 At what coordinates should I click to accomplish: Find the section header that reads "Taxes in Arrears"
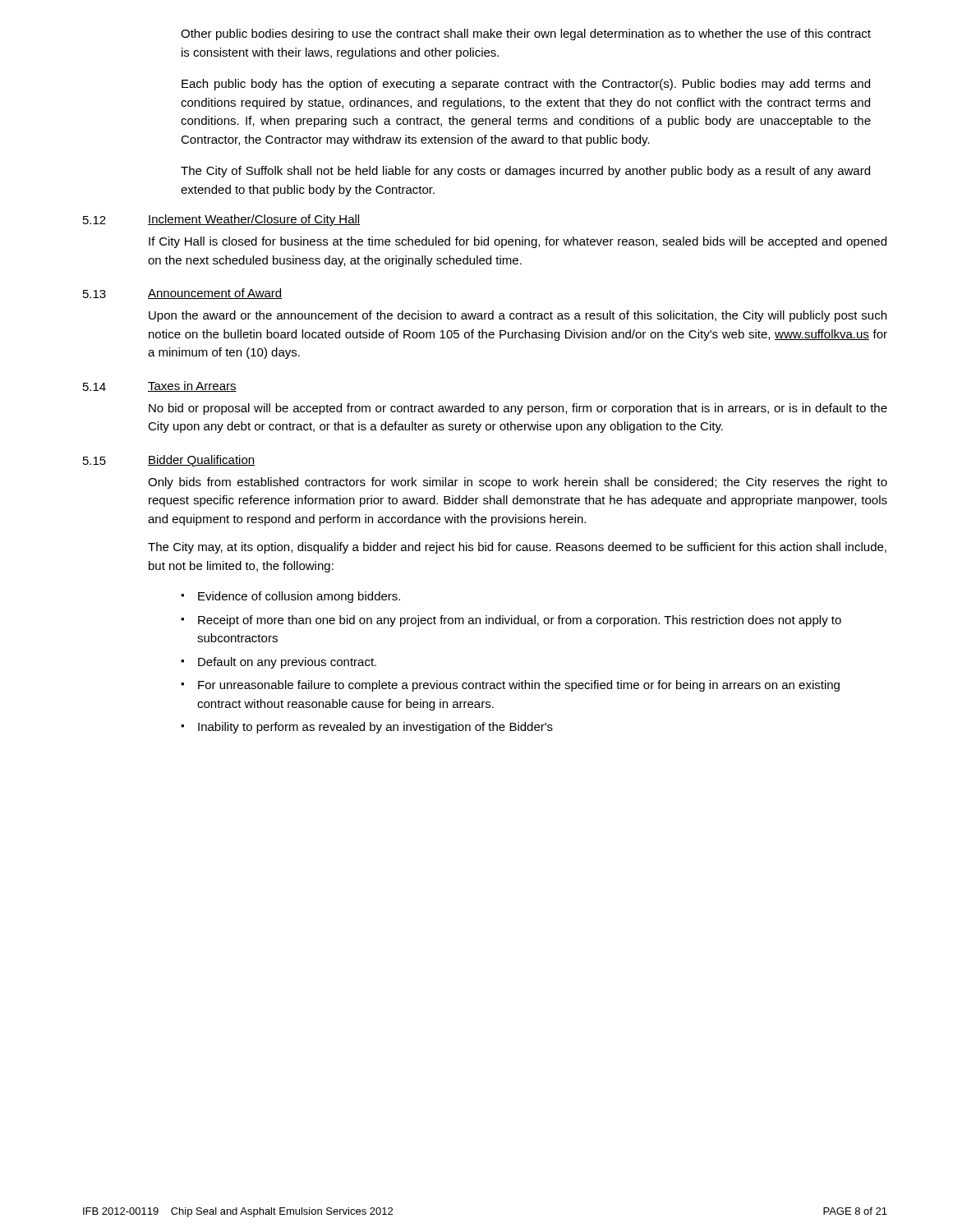192,385
